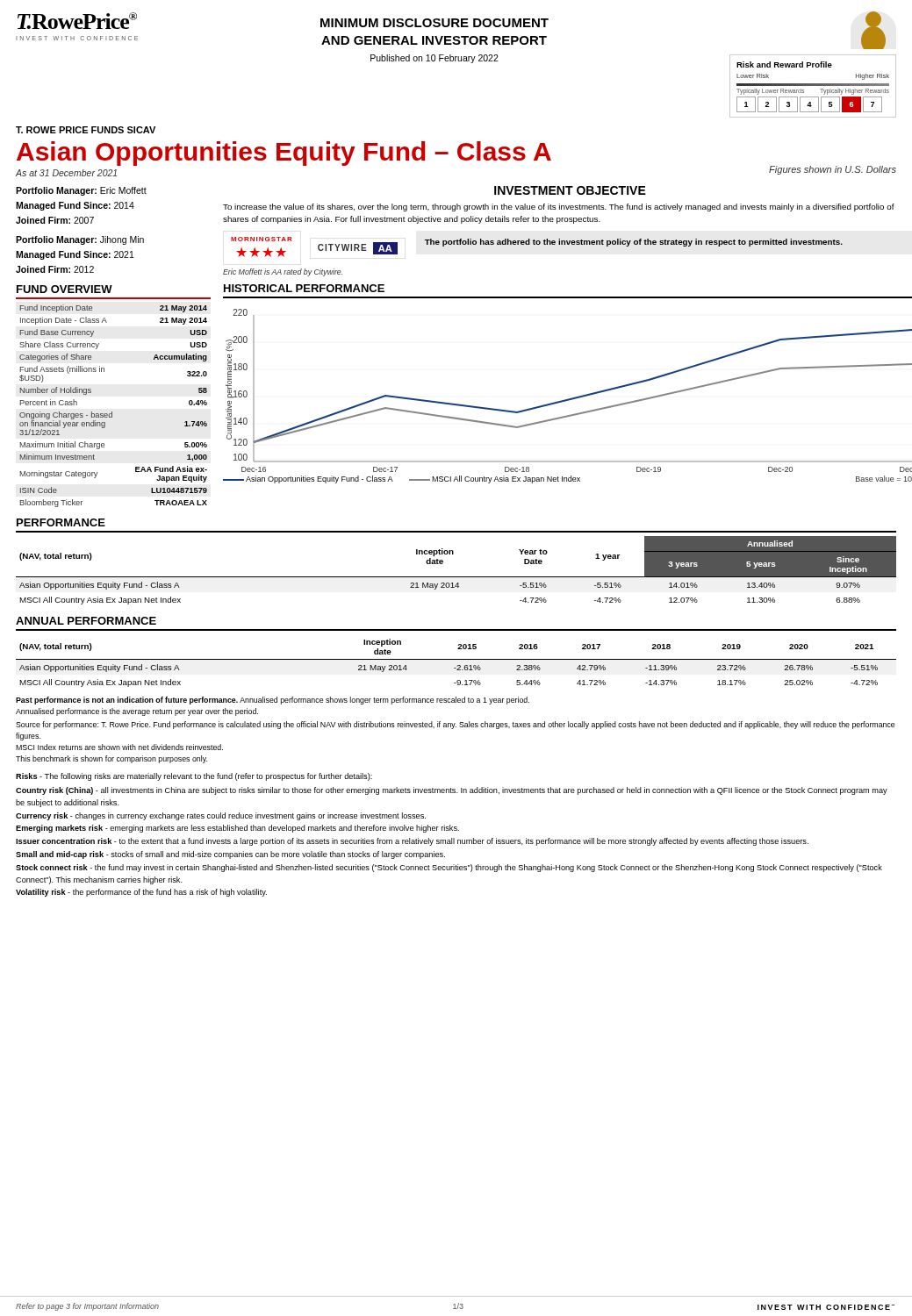The image size is (912, 1316).
Task: Find the block on this page that starts "T. ROWE PRICE"
Action: point(86,130)
